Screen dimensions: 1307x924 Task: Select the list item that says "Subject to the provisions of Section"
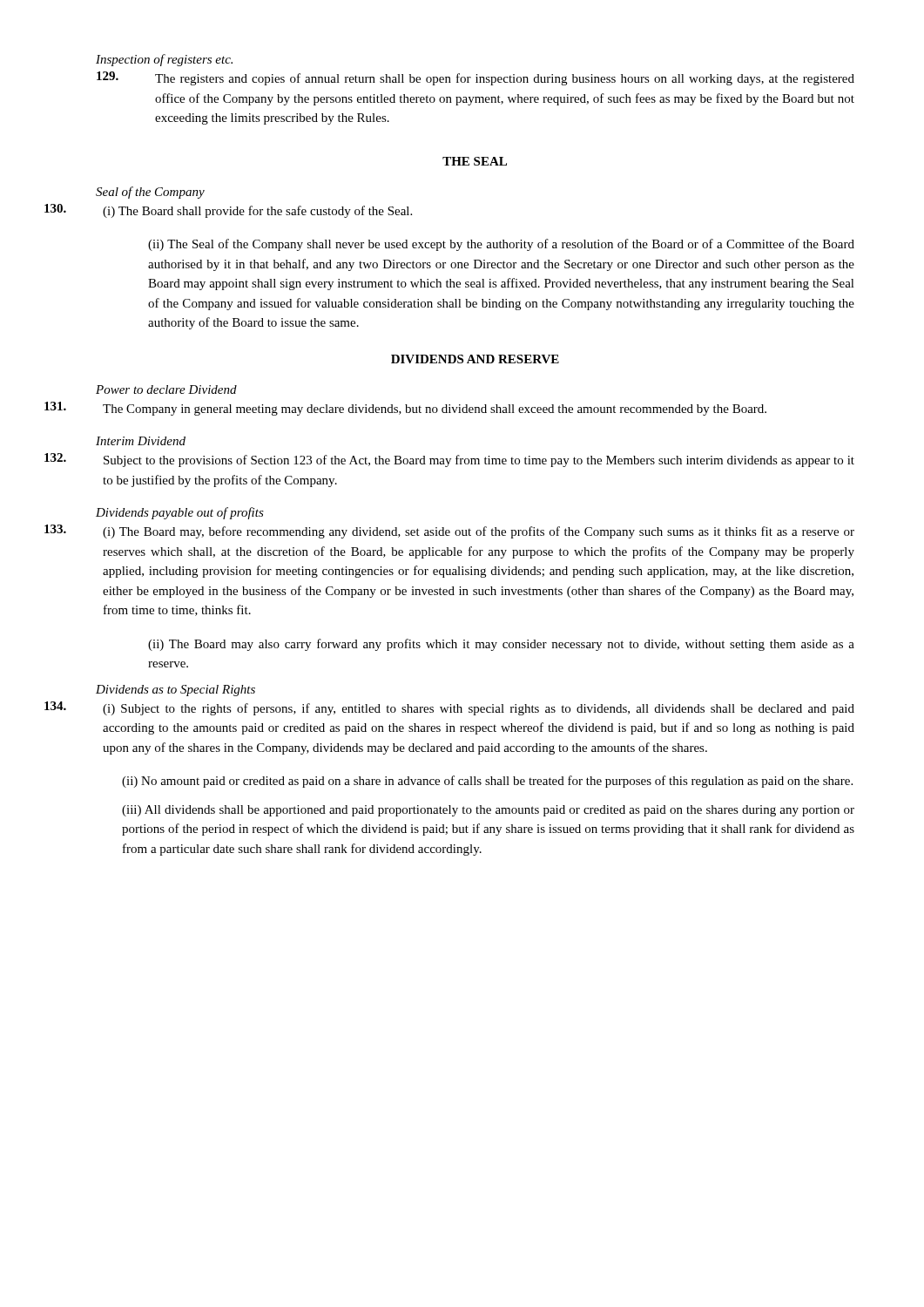point(479,470)
